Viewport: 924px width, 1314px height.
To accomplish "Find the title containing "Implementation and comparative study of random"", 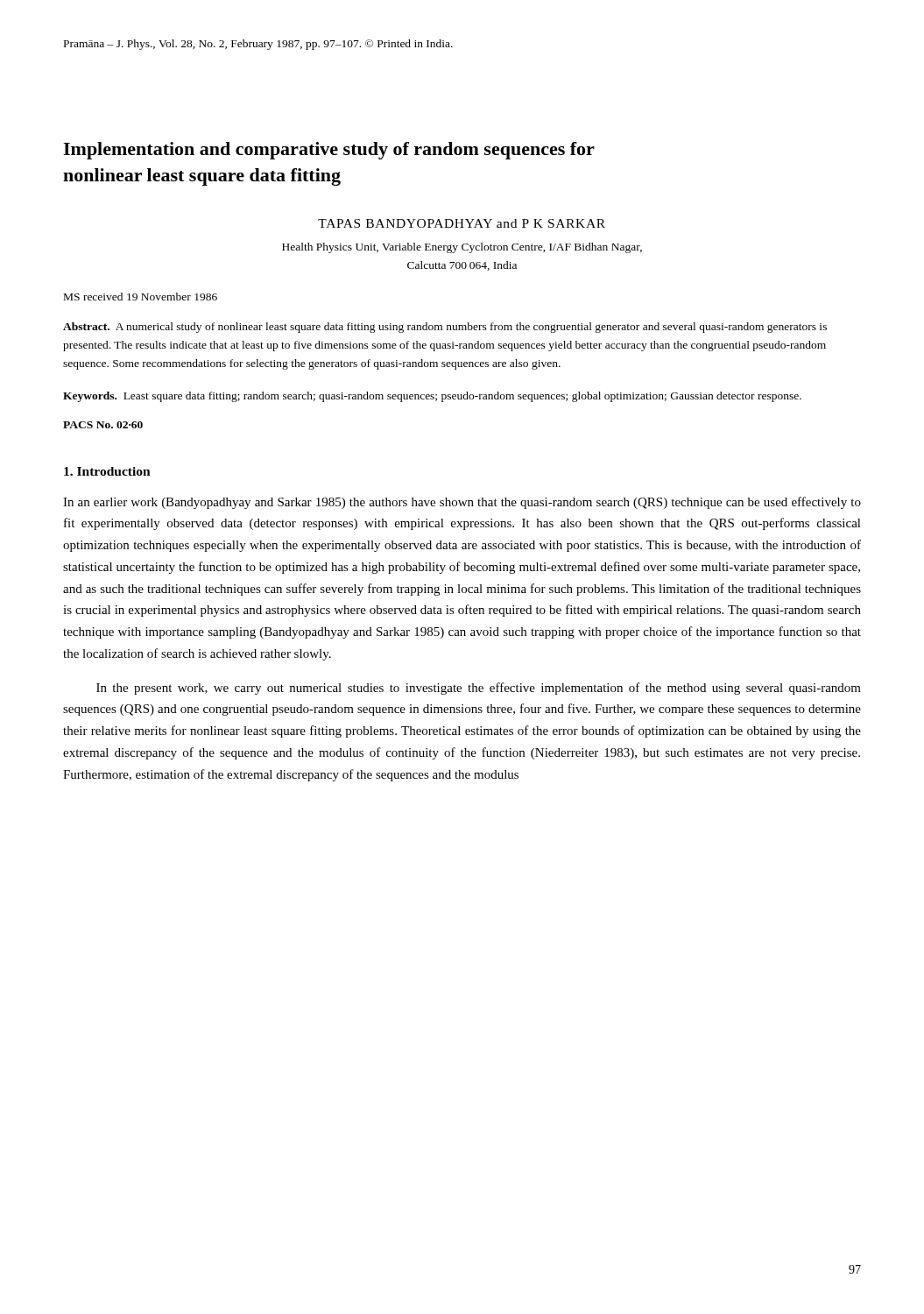I will click(462, 162).
